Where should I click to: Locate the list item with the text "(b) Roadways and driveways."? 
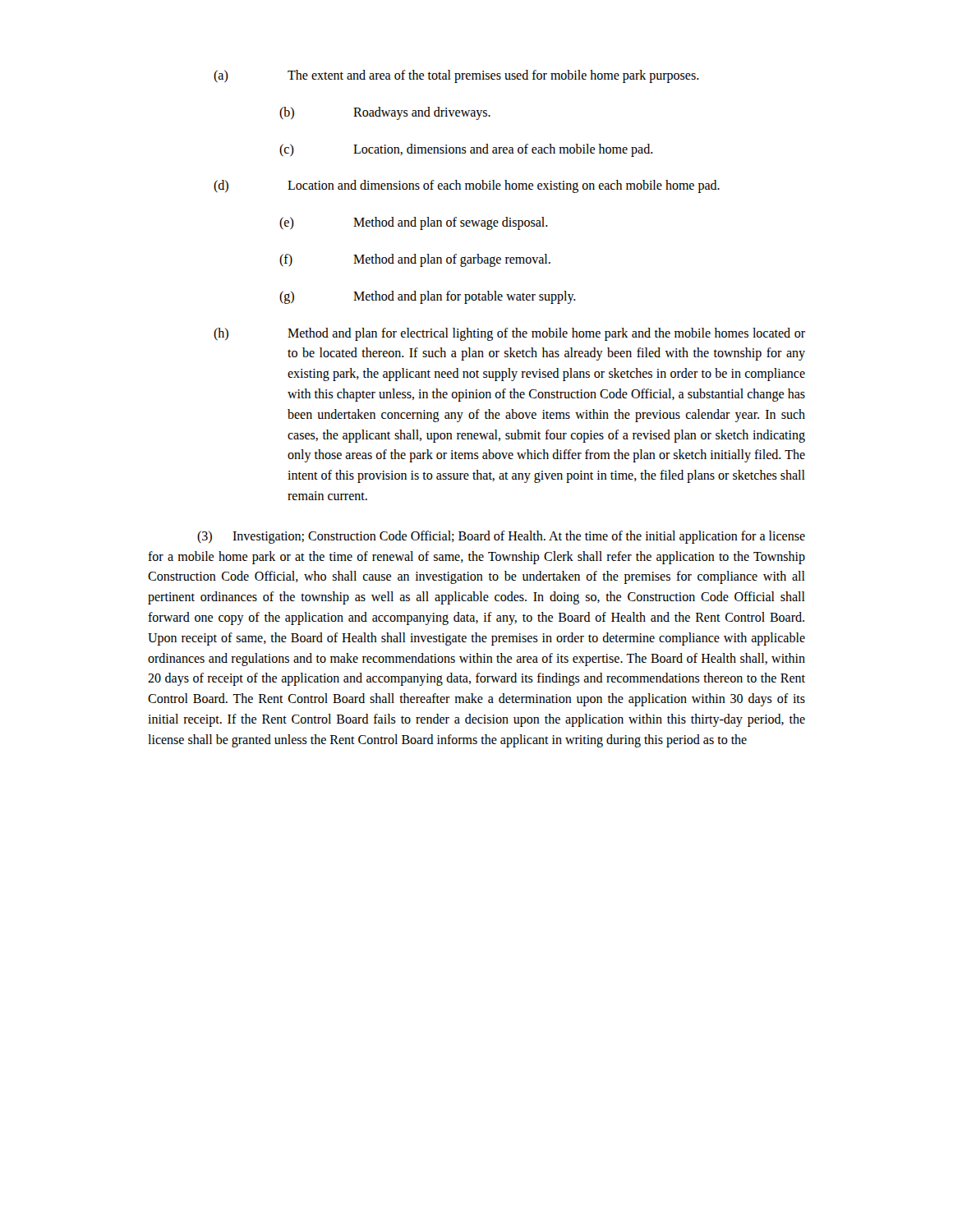coord(476,113)
